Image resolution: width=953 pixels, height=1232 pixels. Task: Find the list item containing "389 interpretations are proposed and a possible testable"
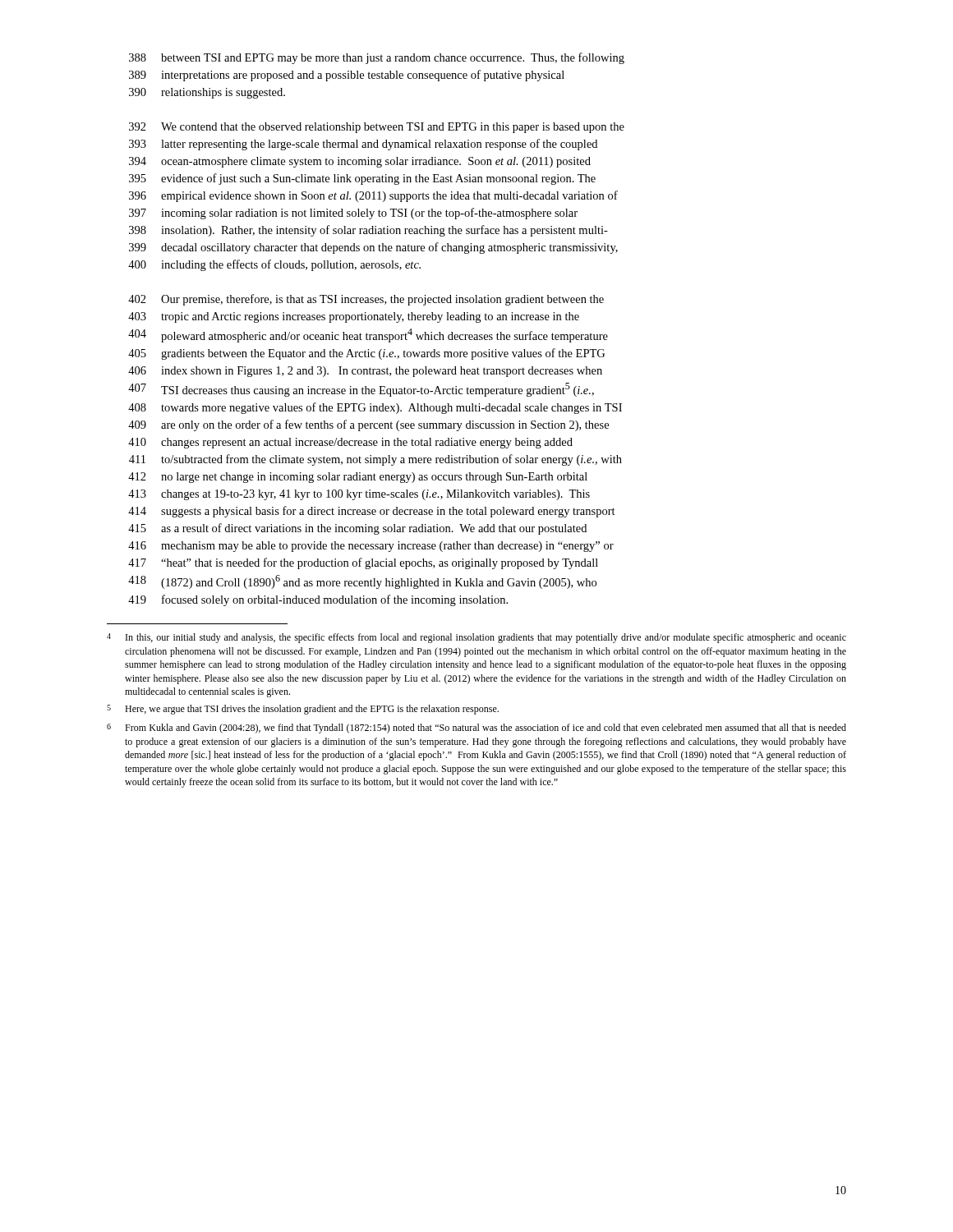click(x=476, y=75)
